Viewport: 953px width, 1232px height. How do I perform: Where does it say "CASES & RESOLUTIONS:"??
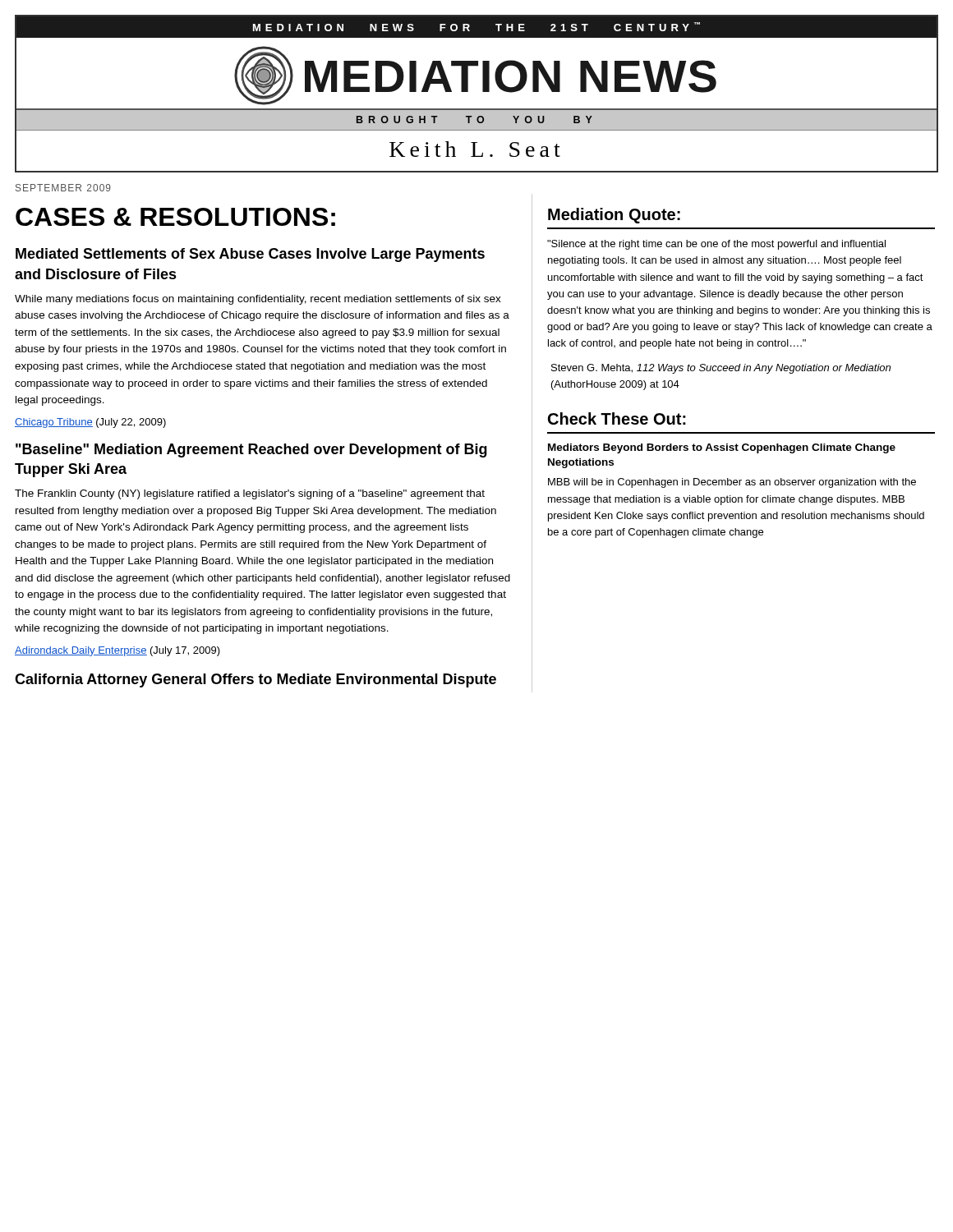264,219
